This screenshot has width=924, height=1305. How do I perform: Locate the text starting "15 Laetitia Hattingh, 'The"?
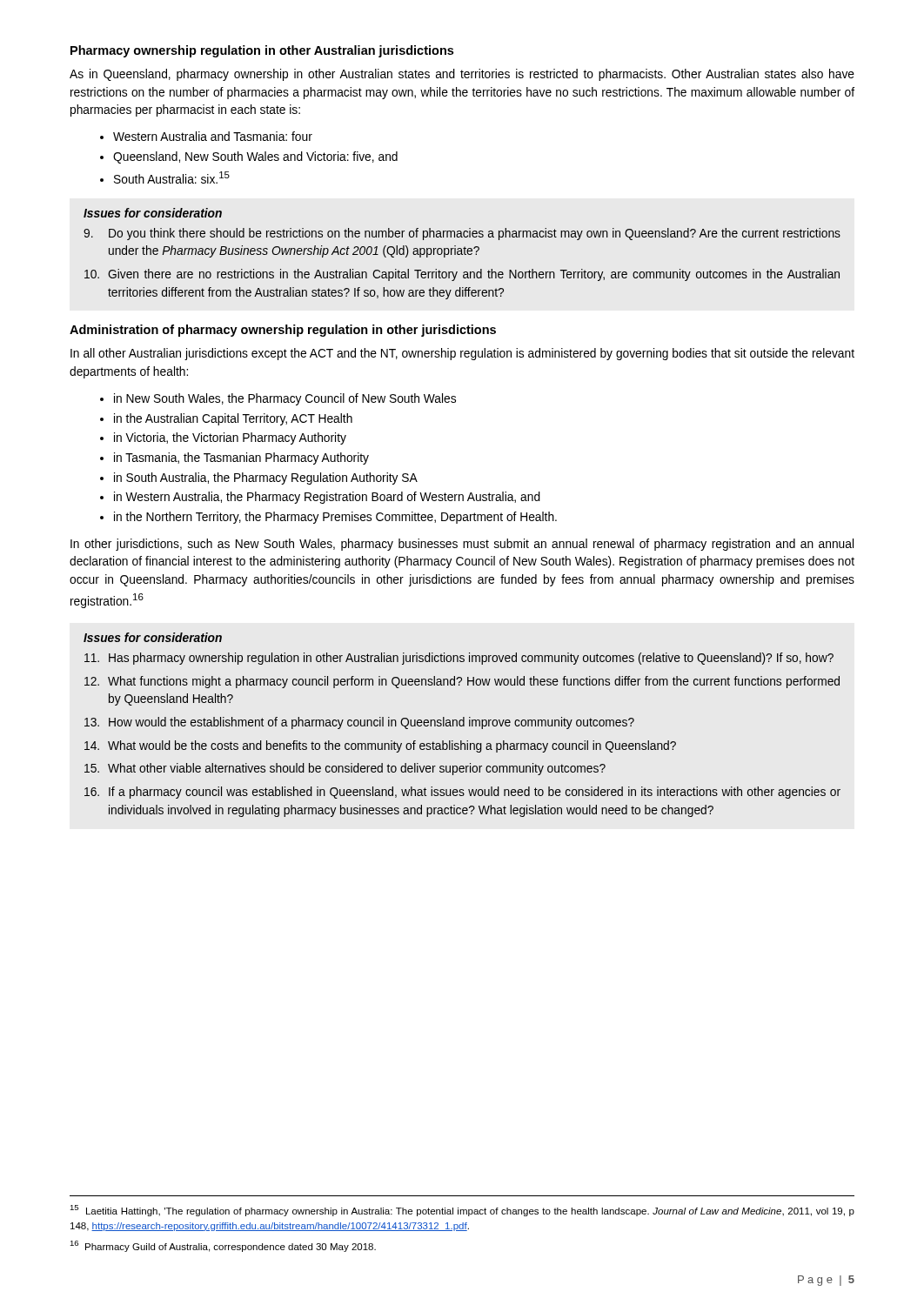pyautogui.click(x=462, y=1217)
